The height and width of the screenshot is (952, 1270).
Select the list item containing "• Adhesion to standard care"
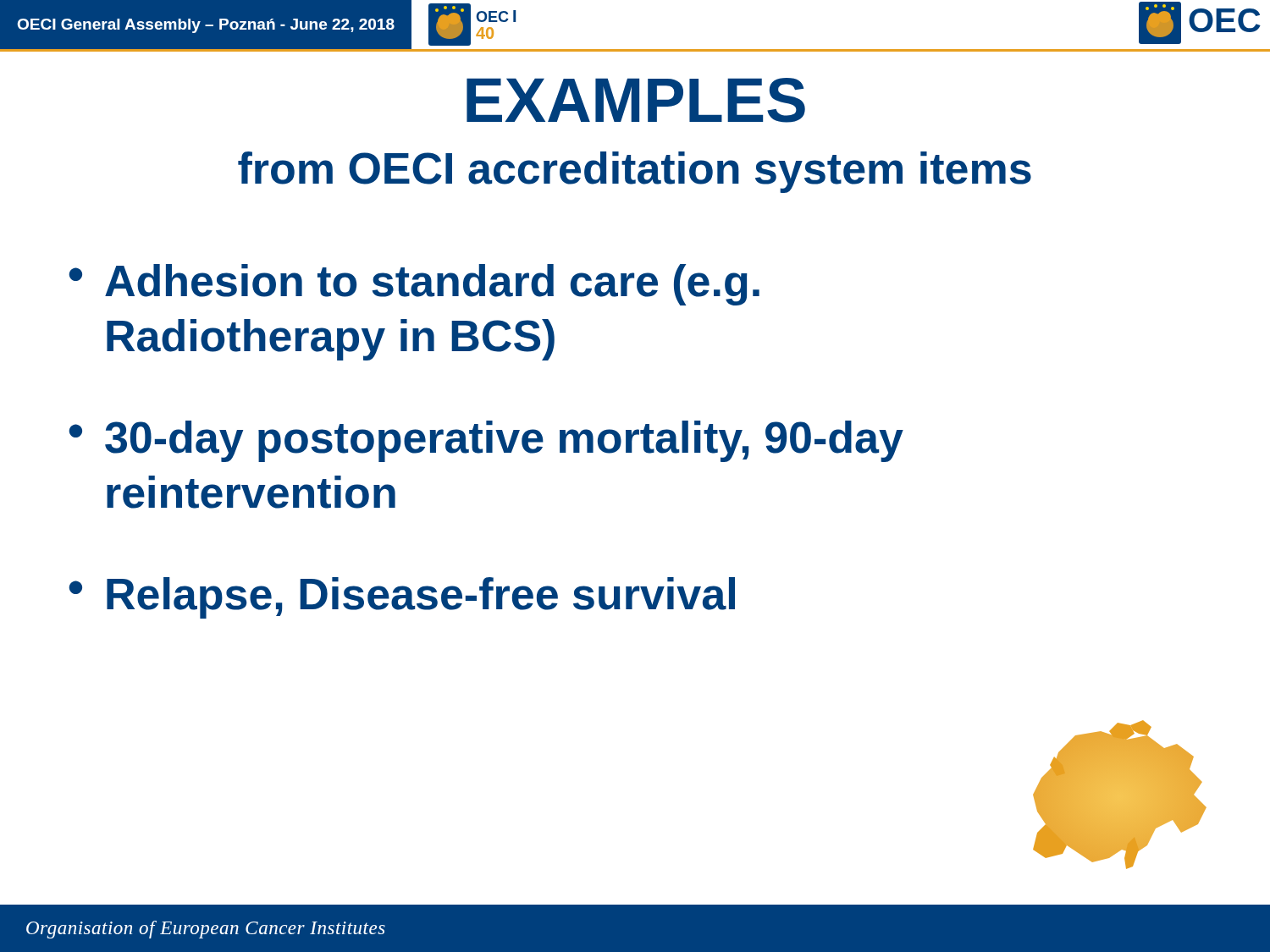[x=415, y=309]
